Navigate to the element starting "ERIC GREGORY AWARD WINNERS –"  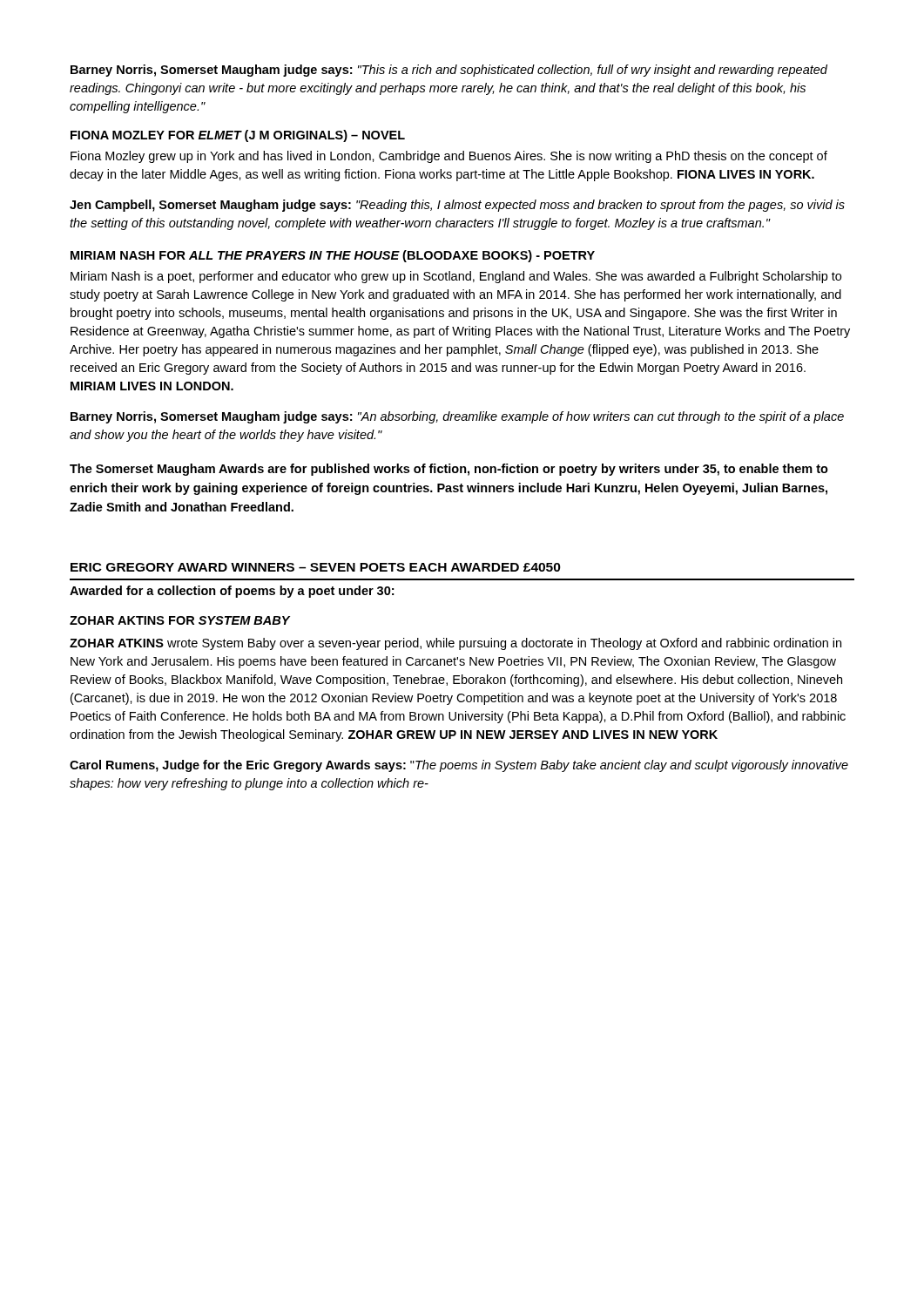(x=315, y=566)
